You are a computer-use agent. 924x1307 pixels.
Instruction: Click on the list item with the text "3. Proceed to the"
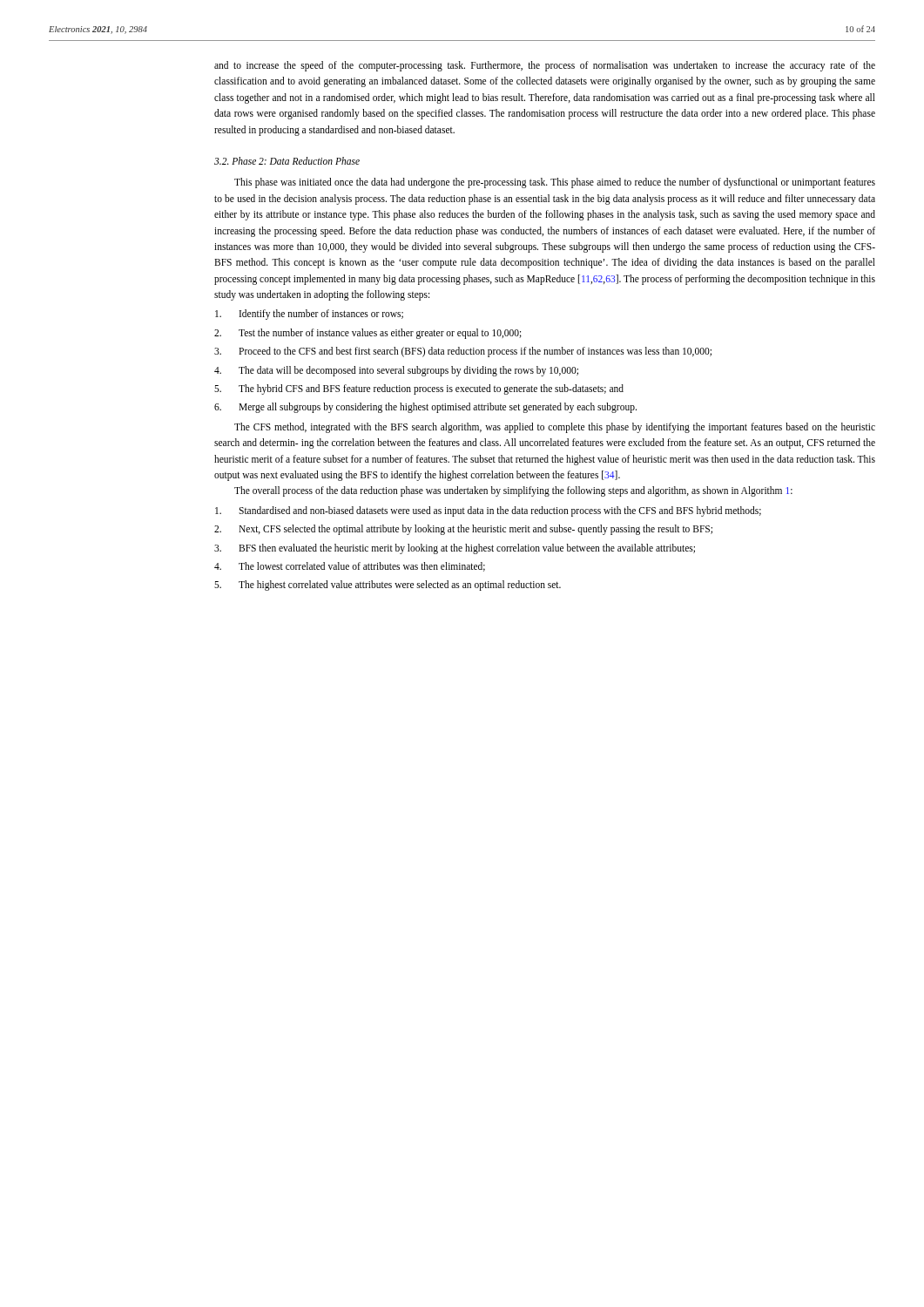545,352
